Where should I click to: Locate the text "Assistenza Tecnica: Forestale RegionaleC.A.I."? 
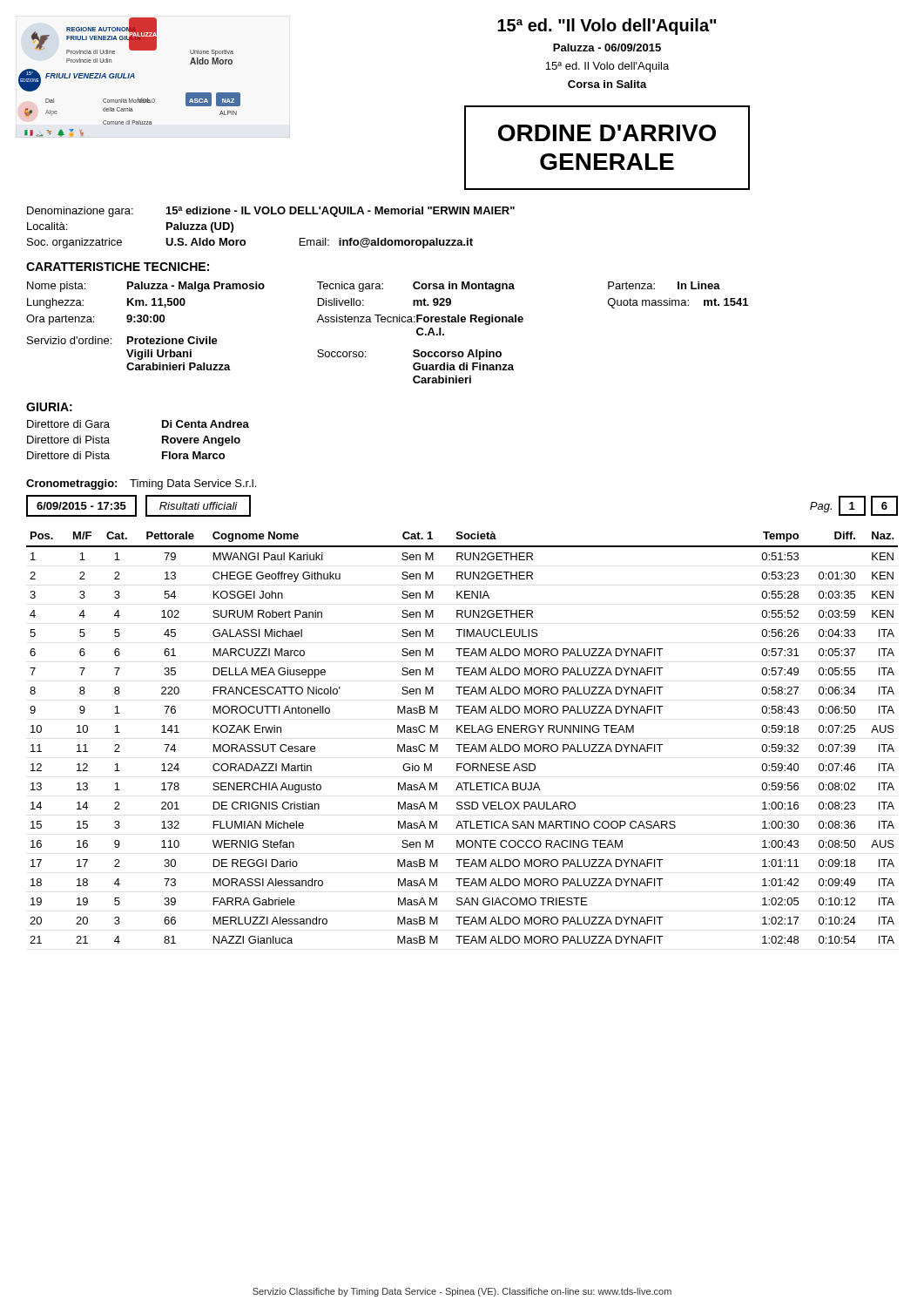coord(420,325)
